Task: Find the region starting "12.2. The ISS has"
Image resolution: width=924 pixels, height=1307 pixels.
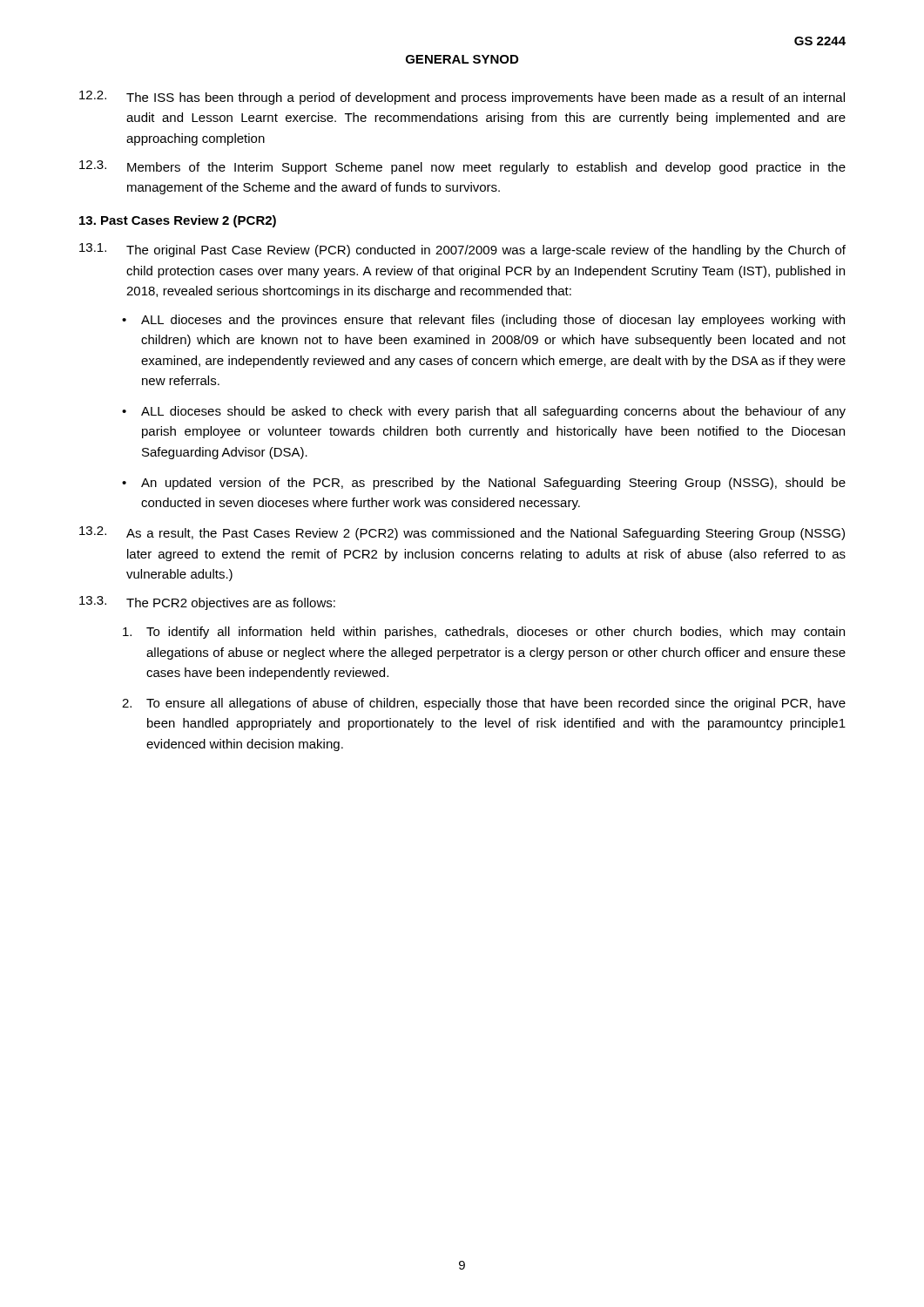Action: 462,118
